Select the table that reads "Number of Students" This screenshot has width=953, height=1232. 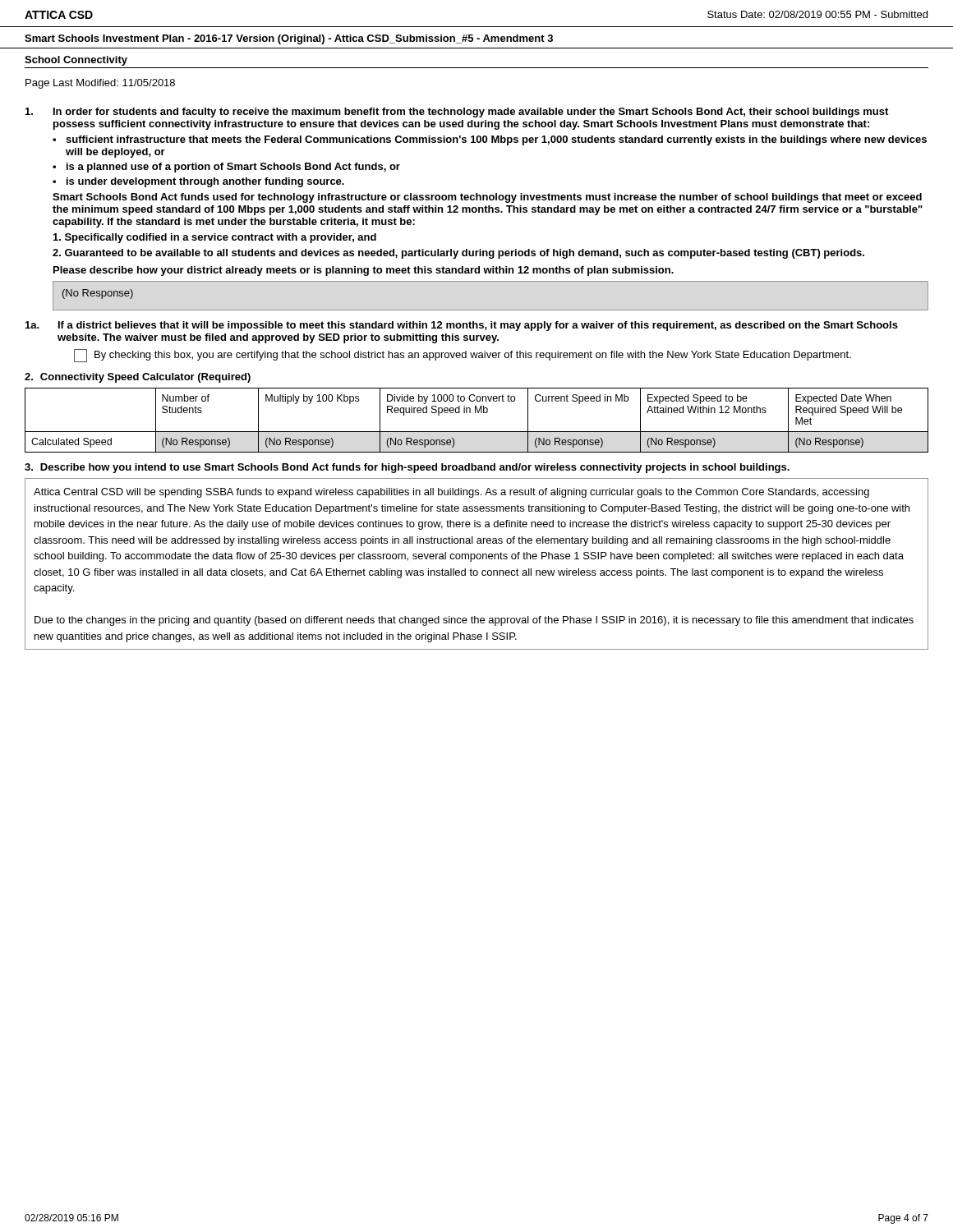pyautogui.click(x=476, y=420)
